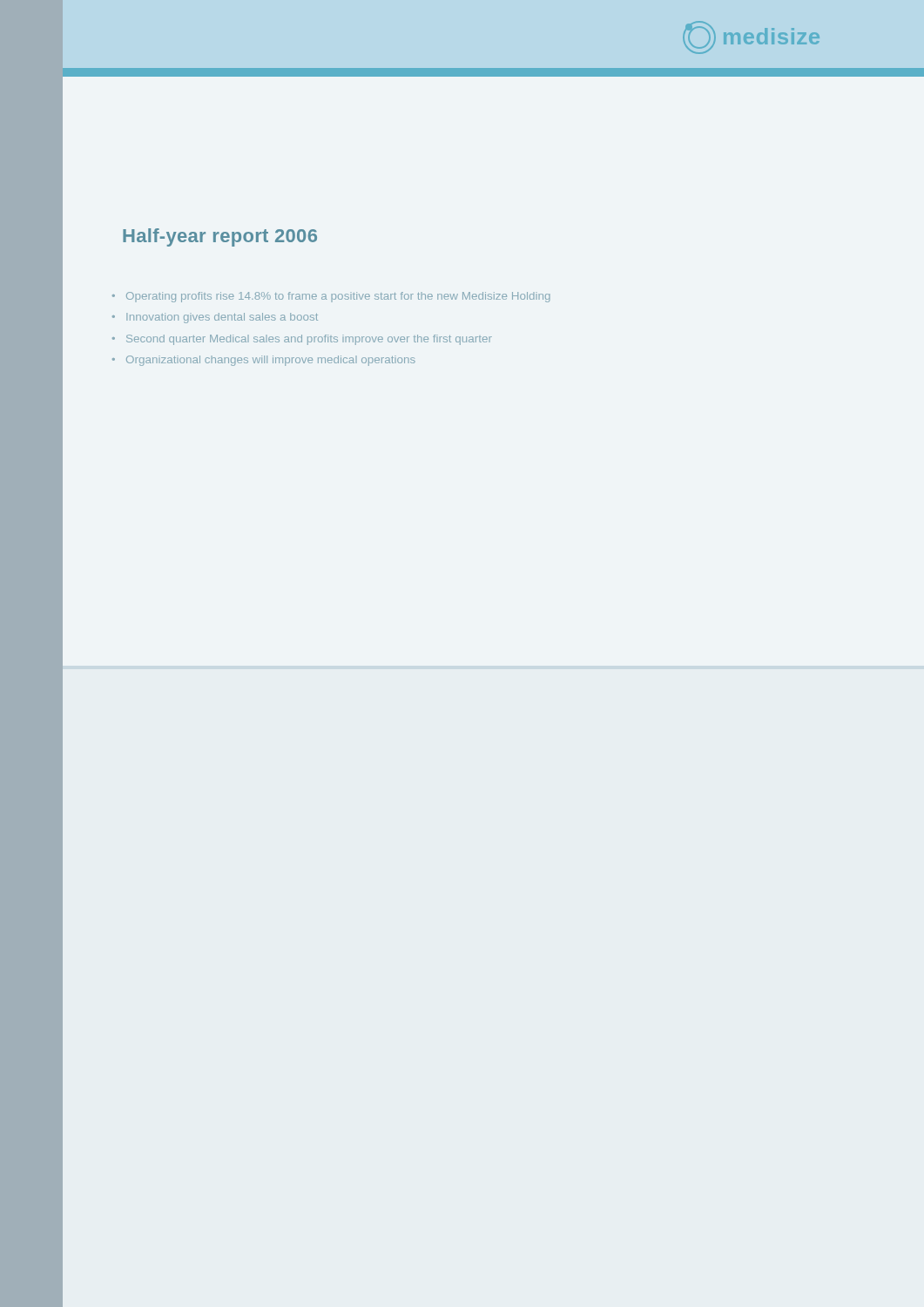Click on the text block starting "Operating profits rise 14.8% to frame a"
The image size is (924, 1307).
[338, 296]
